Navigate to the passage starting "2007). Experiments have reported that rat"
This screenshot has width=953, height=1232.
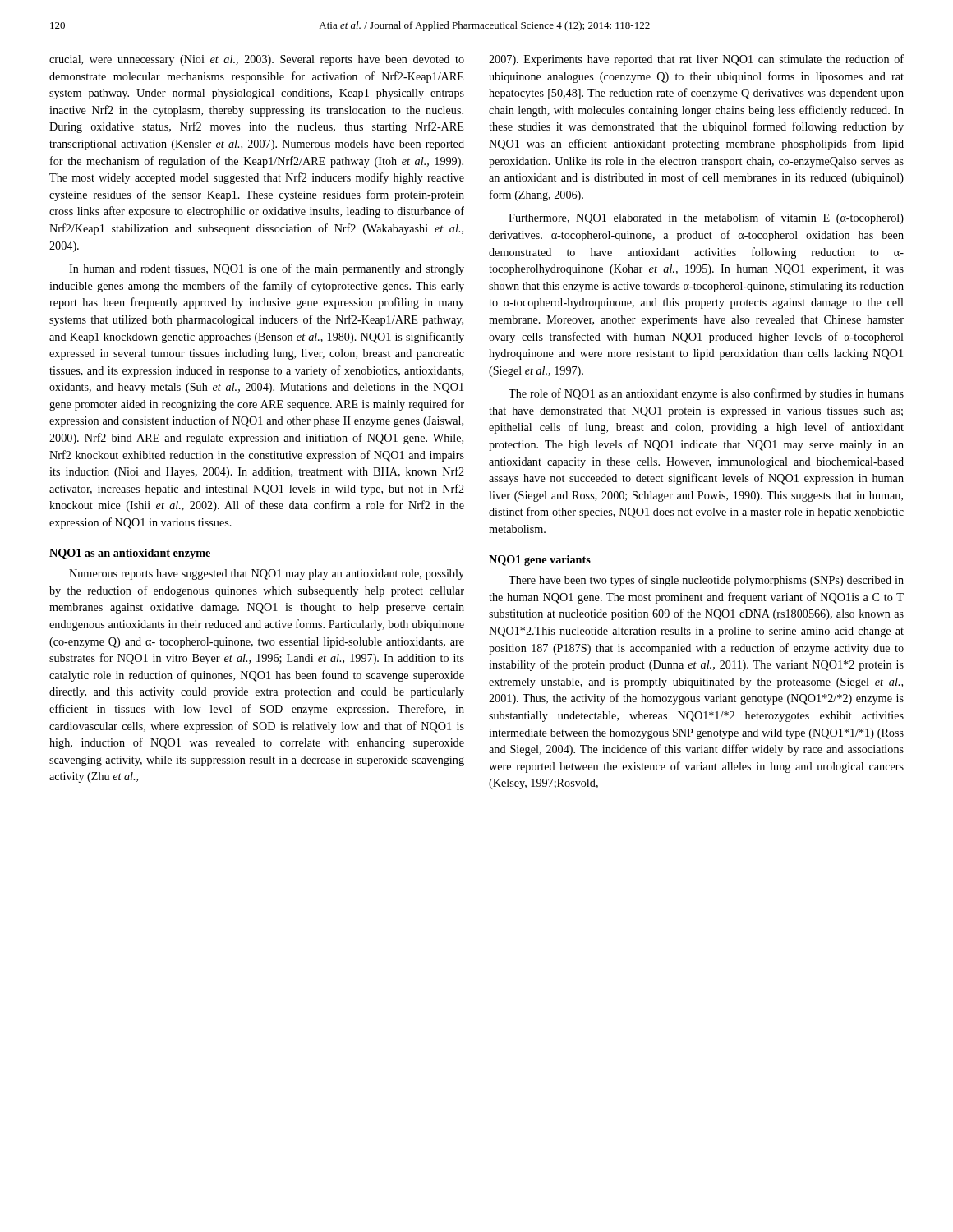696,127
